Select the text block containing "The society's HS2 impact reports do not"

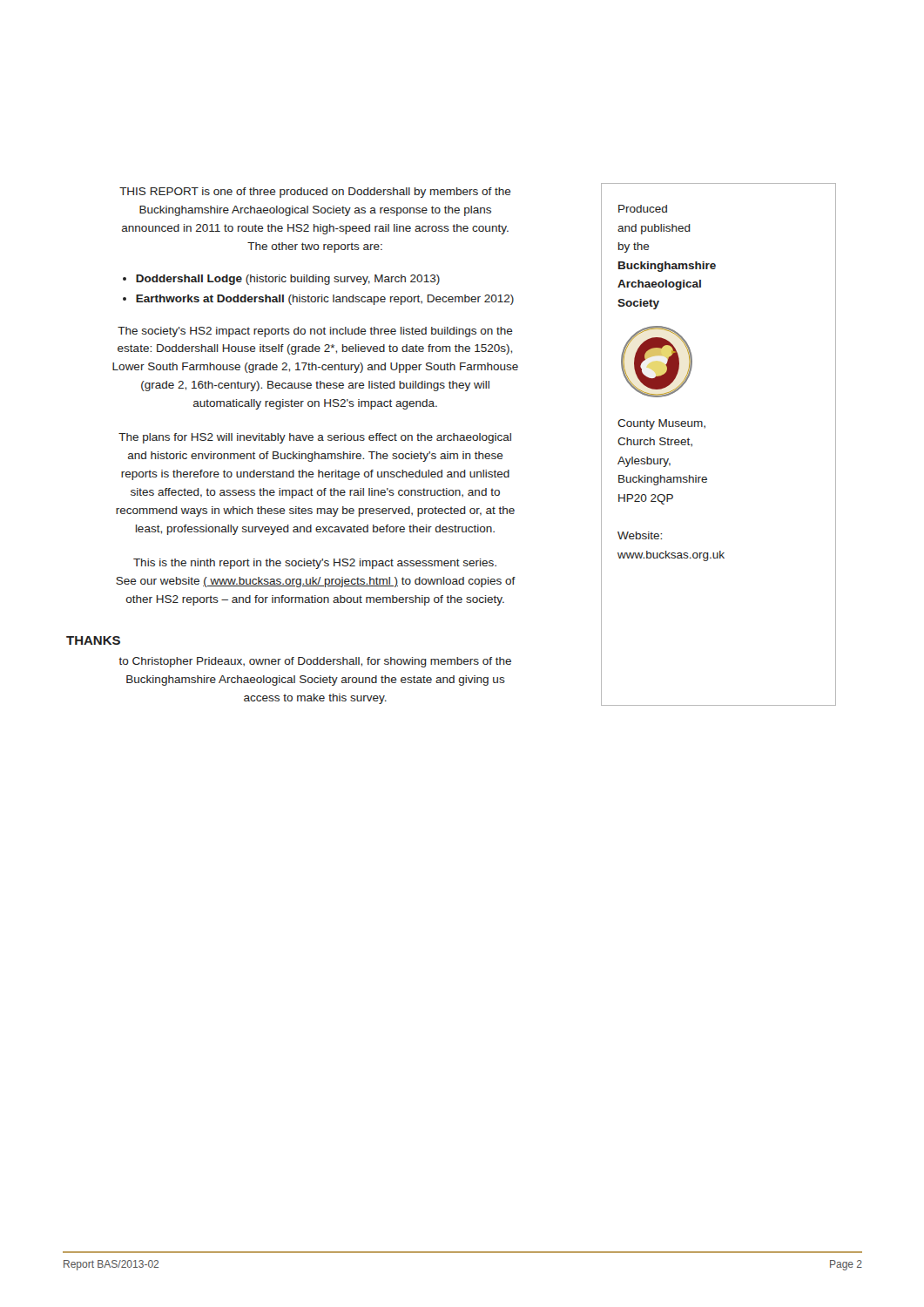315,367
